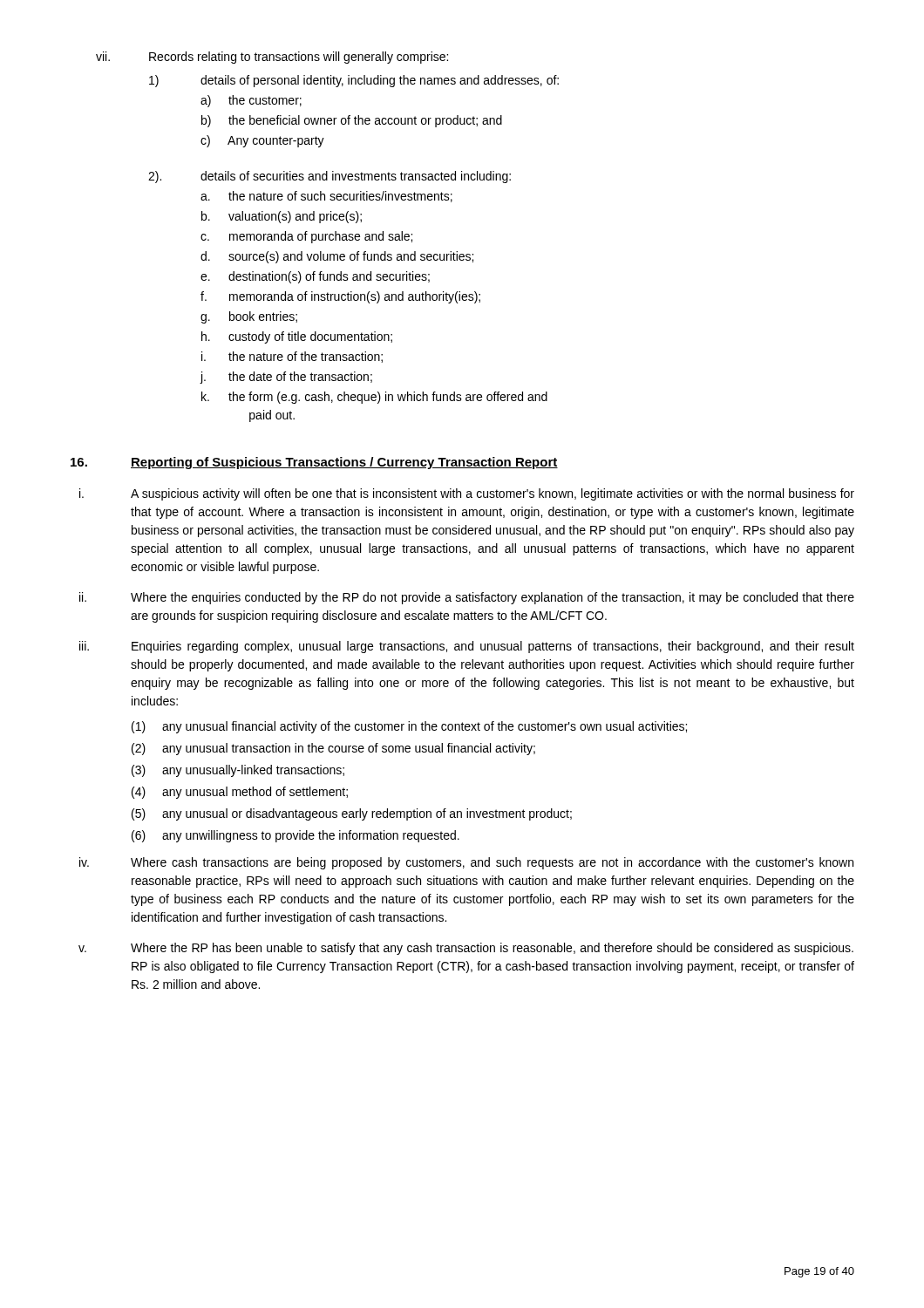Viewport: 924px width, 1308px height.
Task: Click the passage that begins "ii. Where the enquiries conducted by the RP"
Action: point(462,607)
